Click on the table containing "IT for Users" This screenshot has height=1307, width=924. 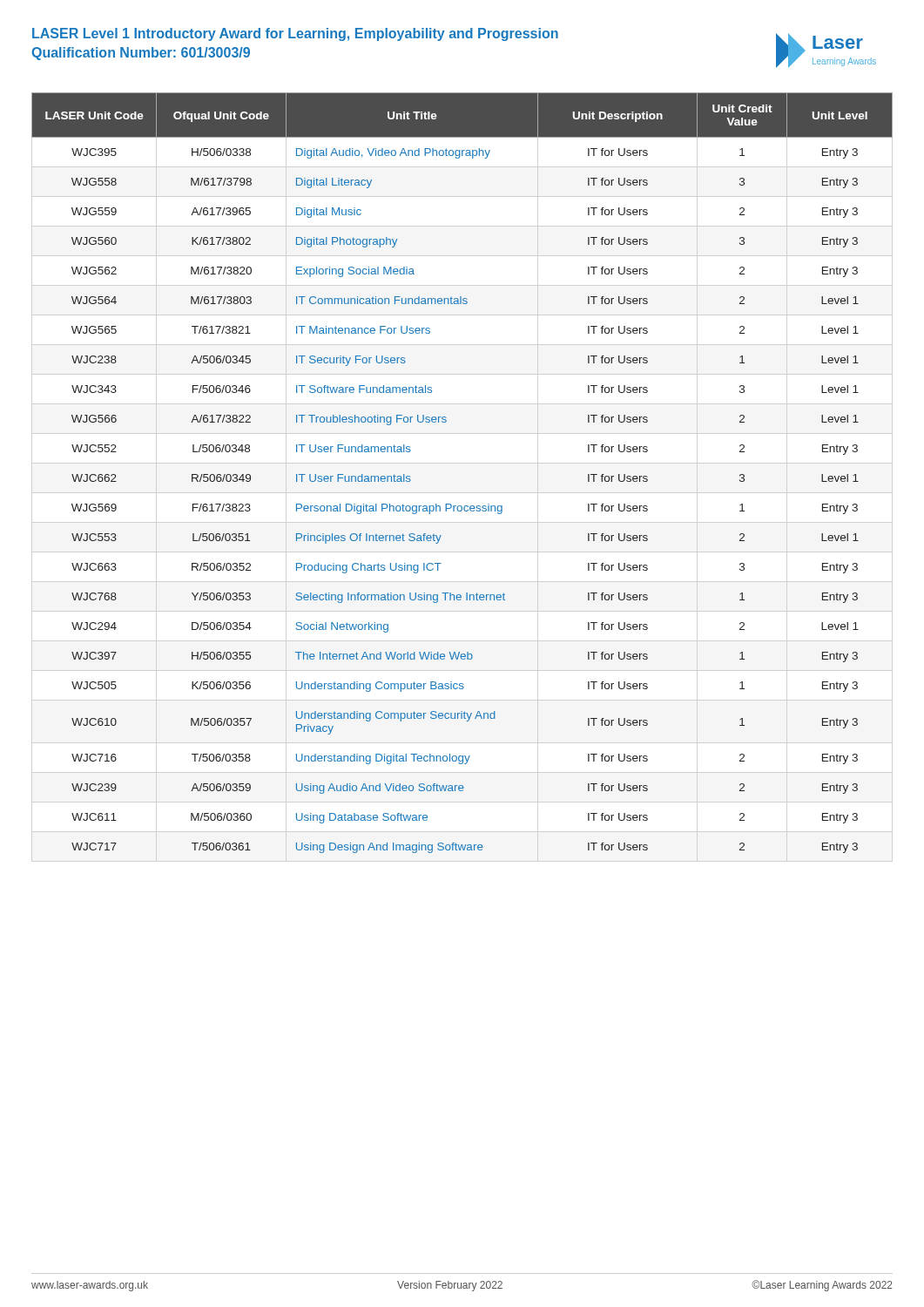[462, 477]
